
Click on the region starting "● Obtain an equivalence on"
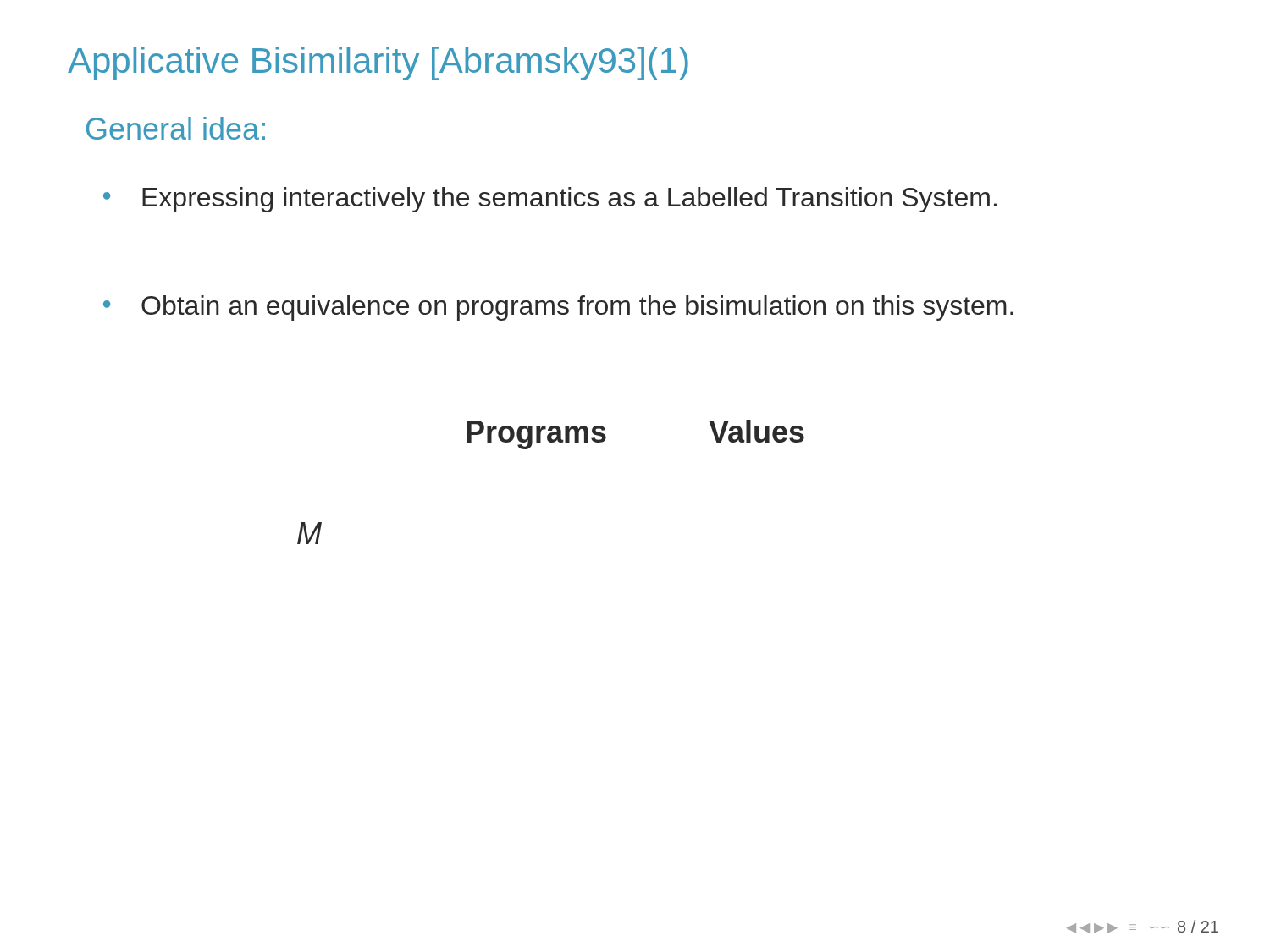643,306
